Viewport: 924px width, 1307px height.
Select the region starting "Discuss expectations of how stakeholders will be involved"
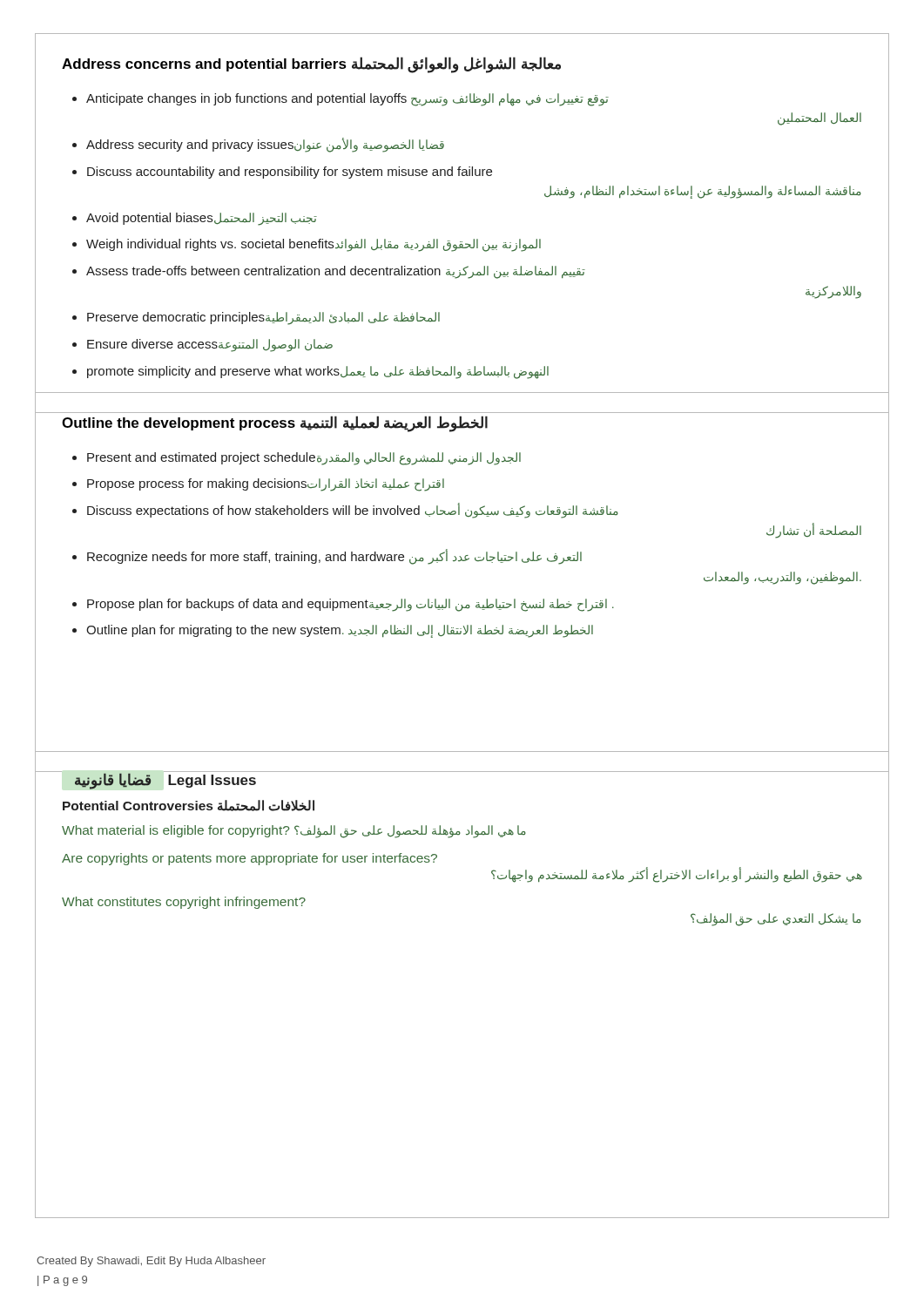[x=474, y=522]
